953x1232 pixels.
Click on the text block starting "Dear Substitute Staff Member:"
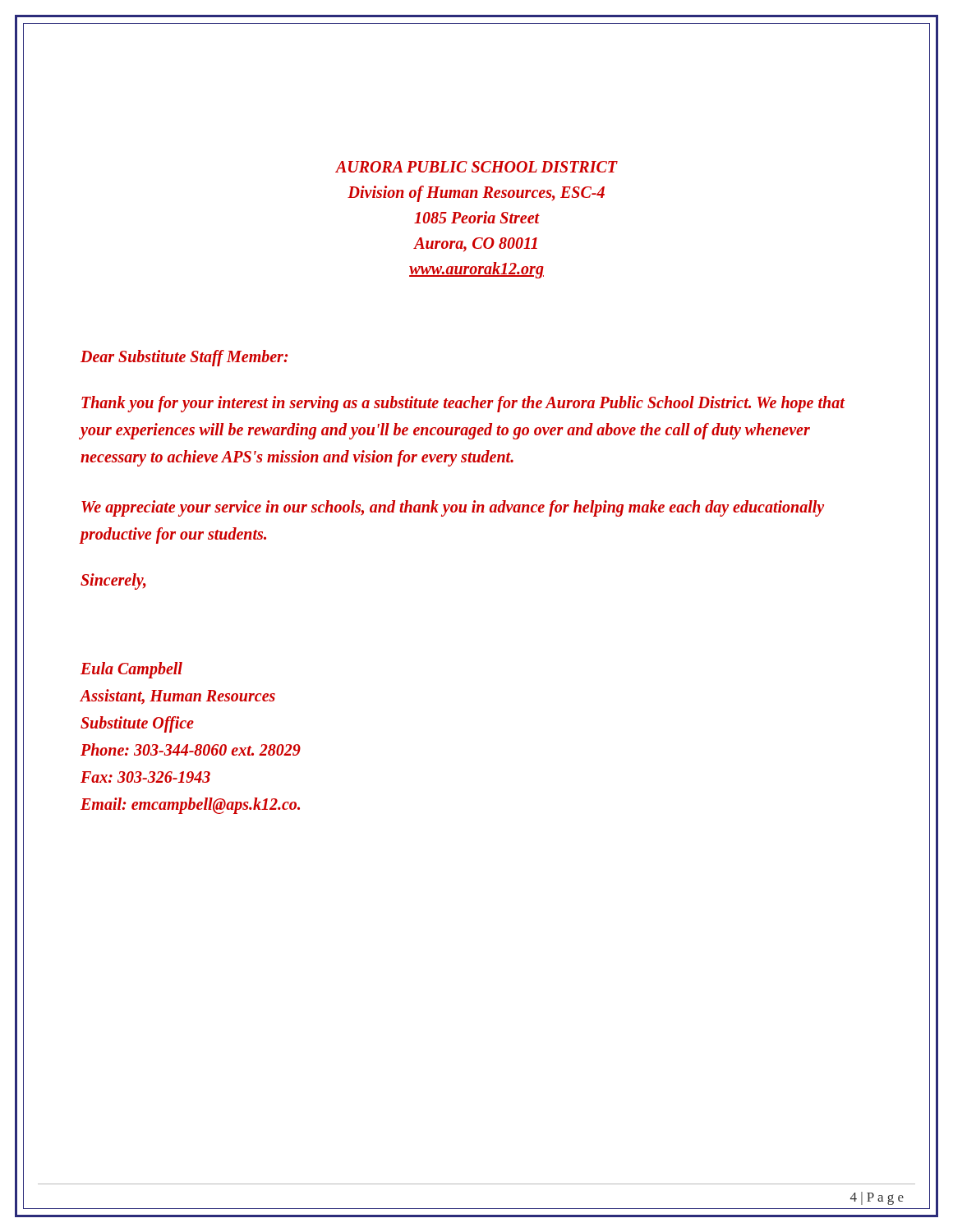click(x=184, y=358)
